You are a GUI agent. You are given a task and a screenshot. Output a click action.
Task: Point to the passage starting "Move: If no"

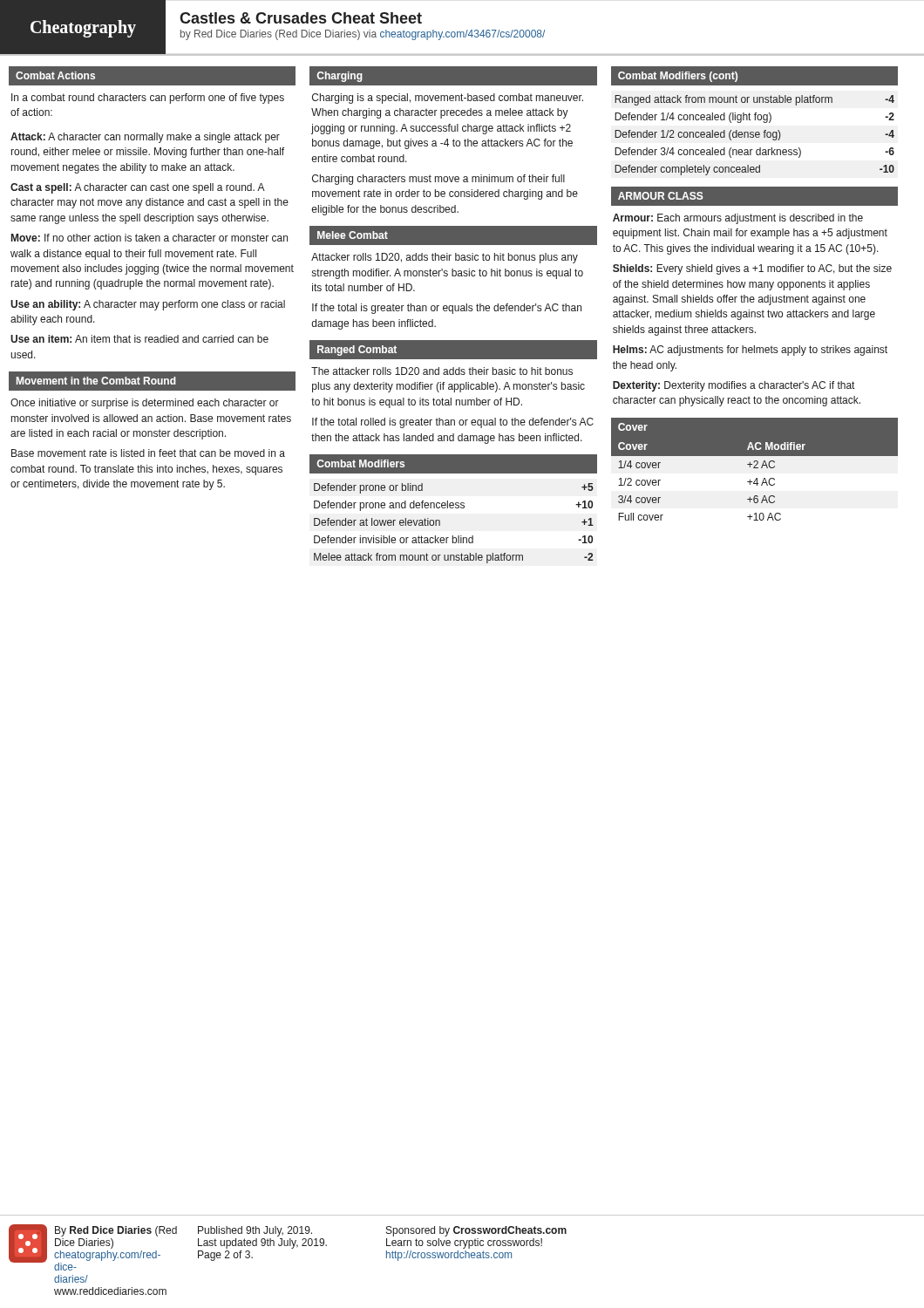click(x=152, y=262)
